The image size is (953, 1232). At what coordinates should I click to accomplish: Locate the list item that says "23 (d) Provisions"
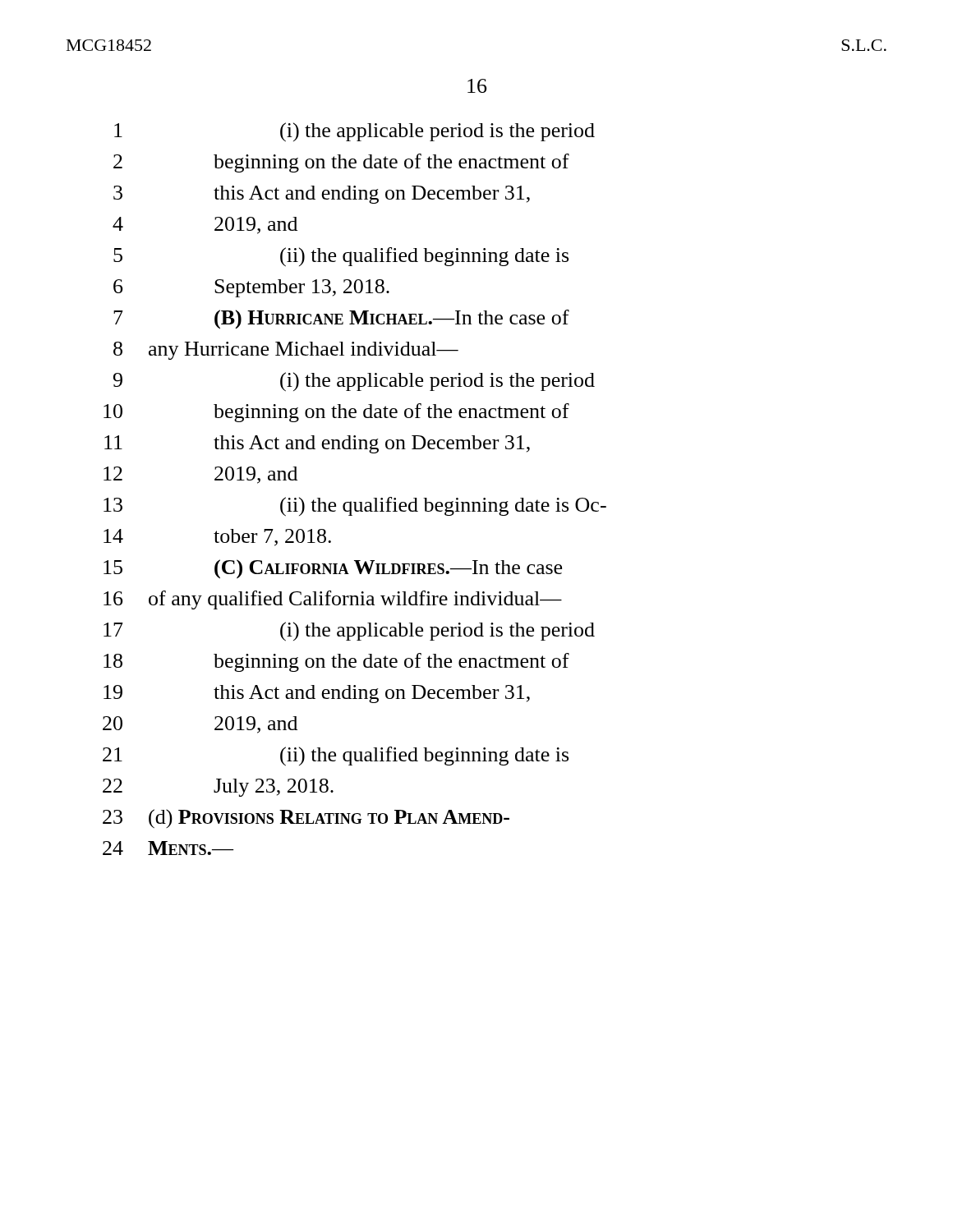476,817
